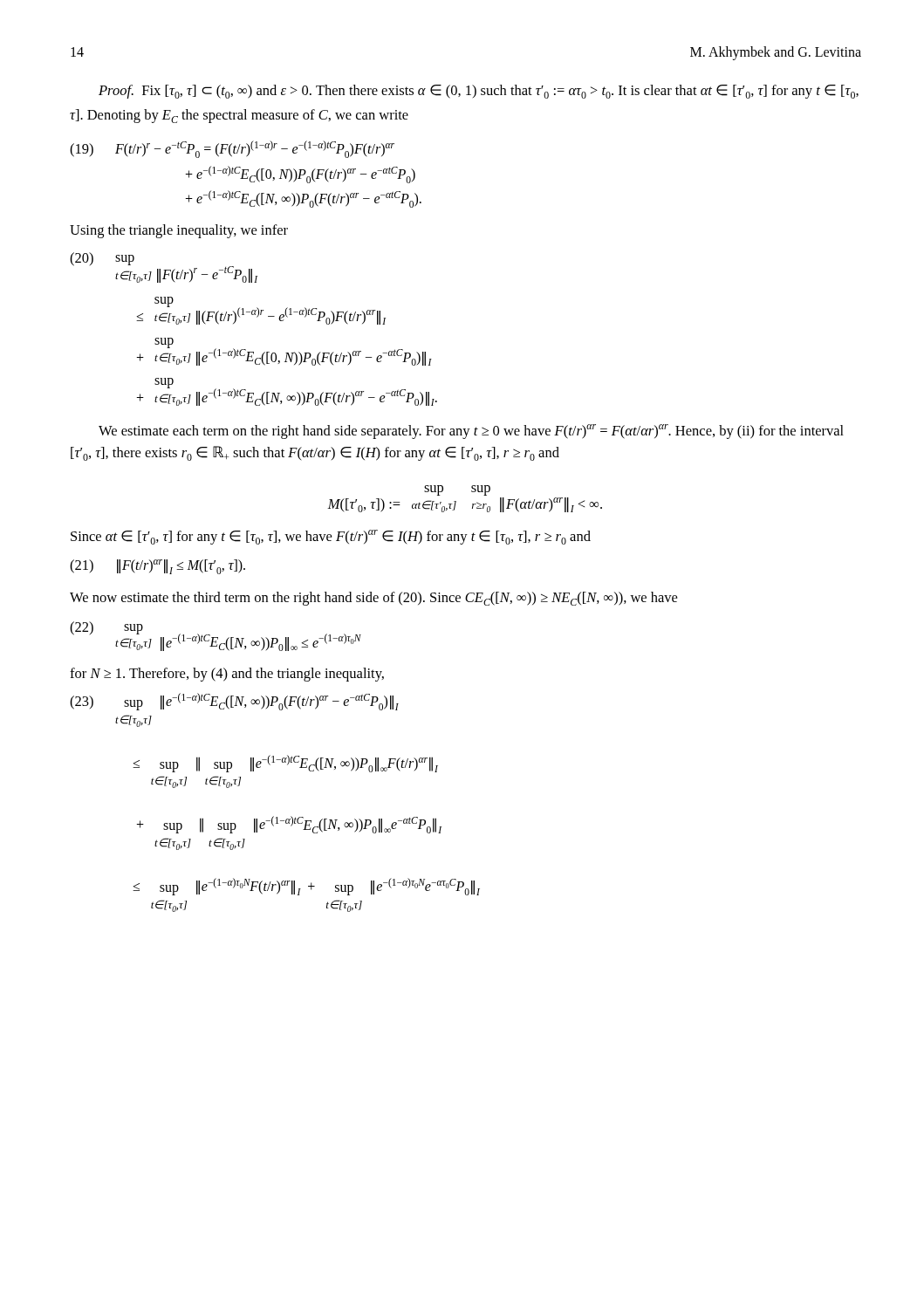The width and height of the screenshot is (924, 1309).
Task: Find the formula that says "(19) F(t/r)r − e−tCP0"
Action: coord(232,149)
